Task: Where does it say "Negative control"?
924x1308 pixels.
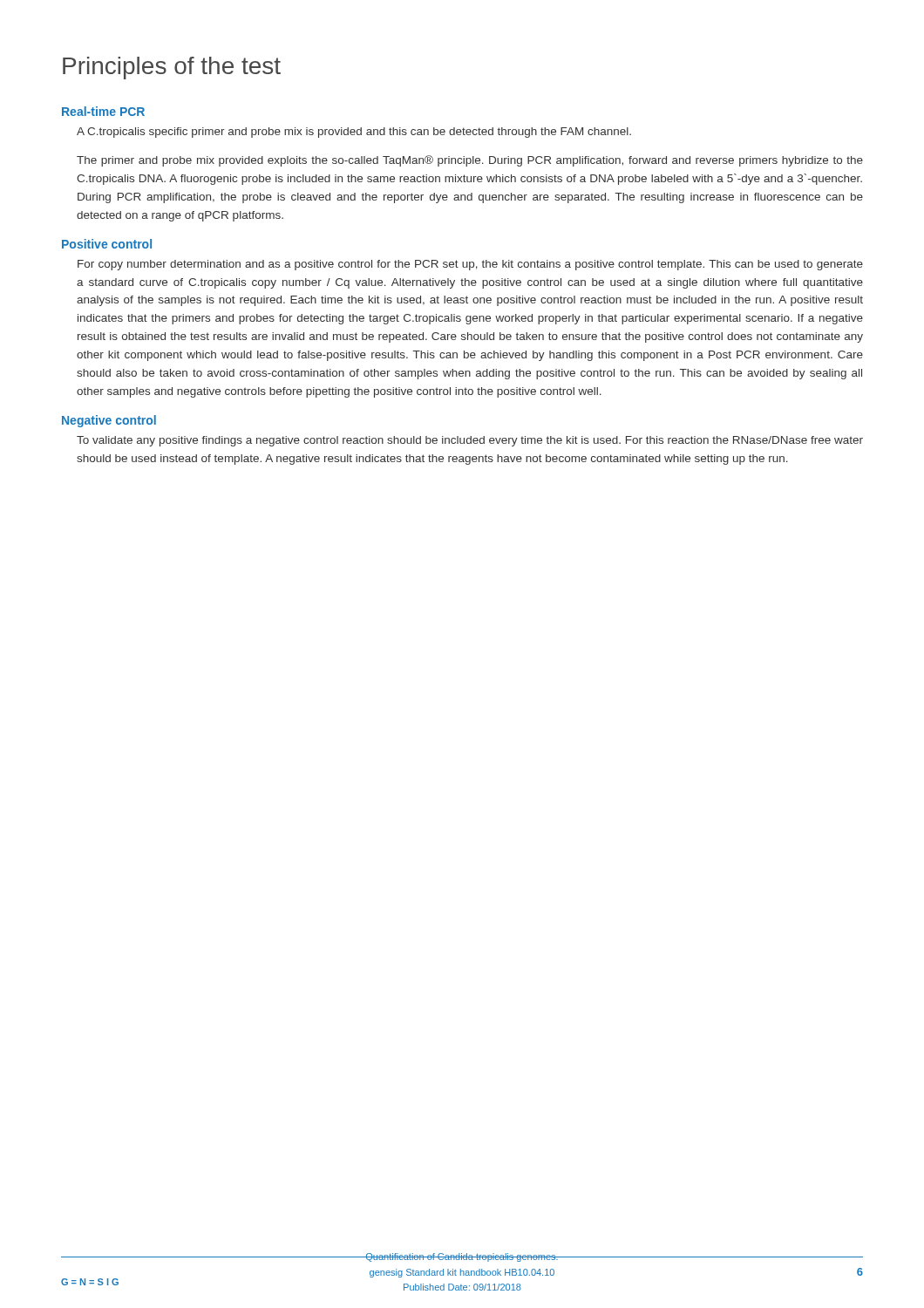Action: click(109, 420)
